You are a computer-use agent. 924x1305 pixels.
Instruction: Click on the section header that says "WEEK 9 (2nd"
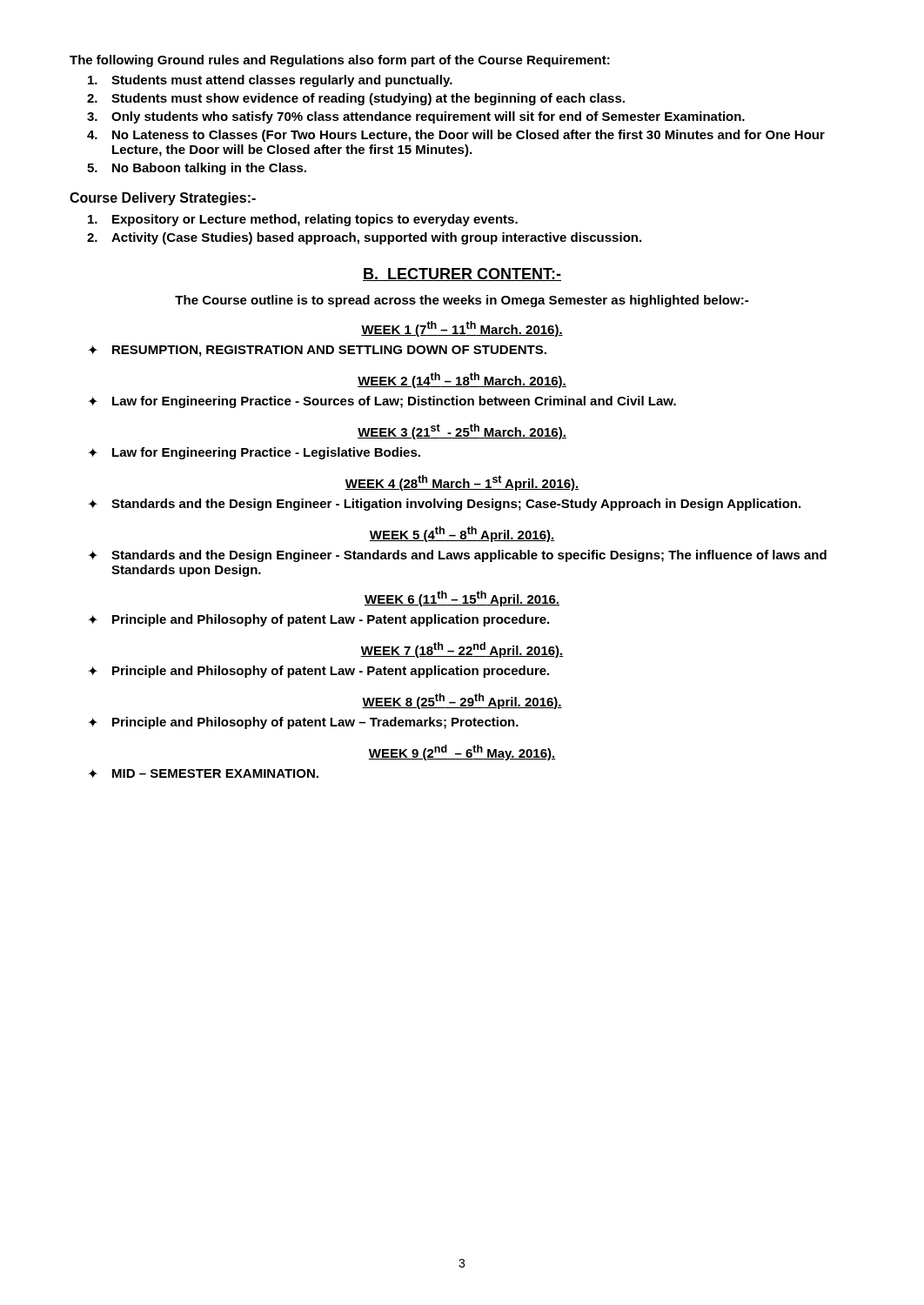pos(462,752)
